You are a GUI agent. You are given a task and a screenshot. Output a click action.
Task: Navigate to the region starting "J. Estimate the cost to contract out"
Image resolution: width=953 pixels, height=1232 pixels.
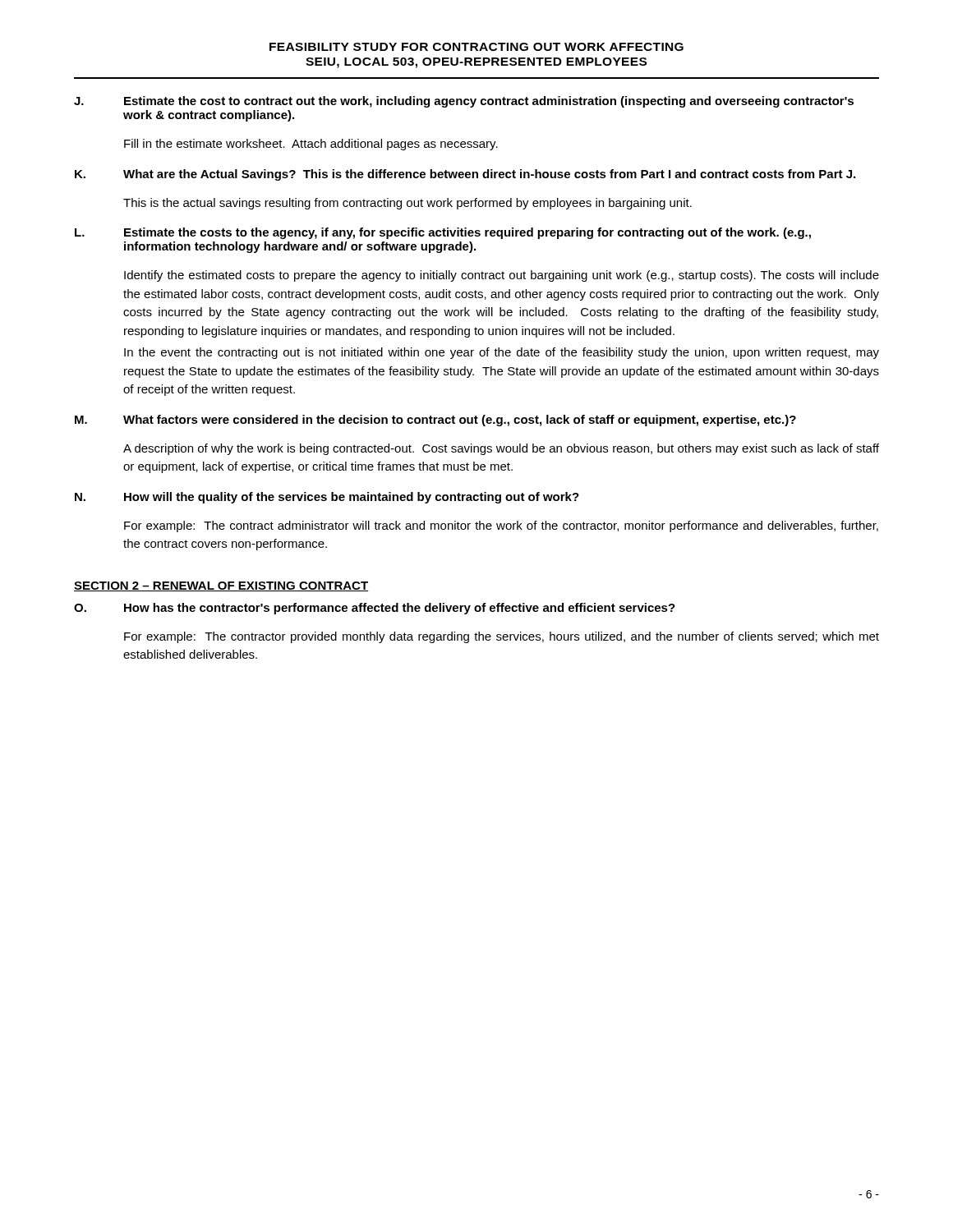464,102
